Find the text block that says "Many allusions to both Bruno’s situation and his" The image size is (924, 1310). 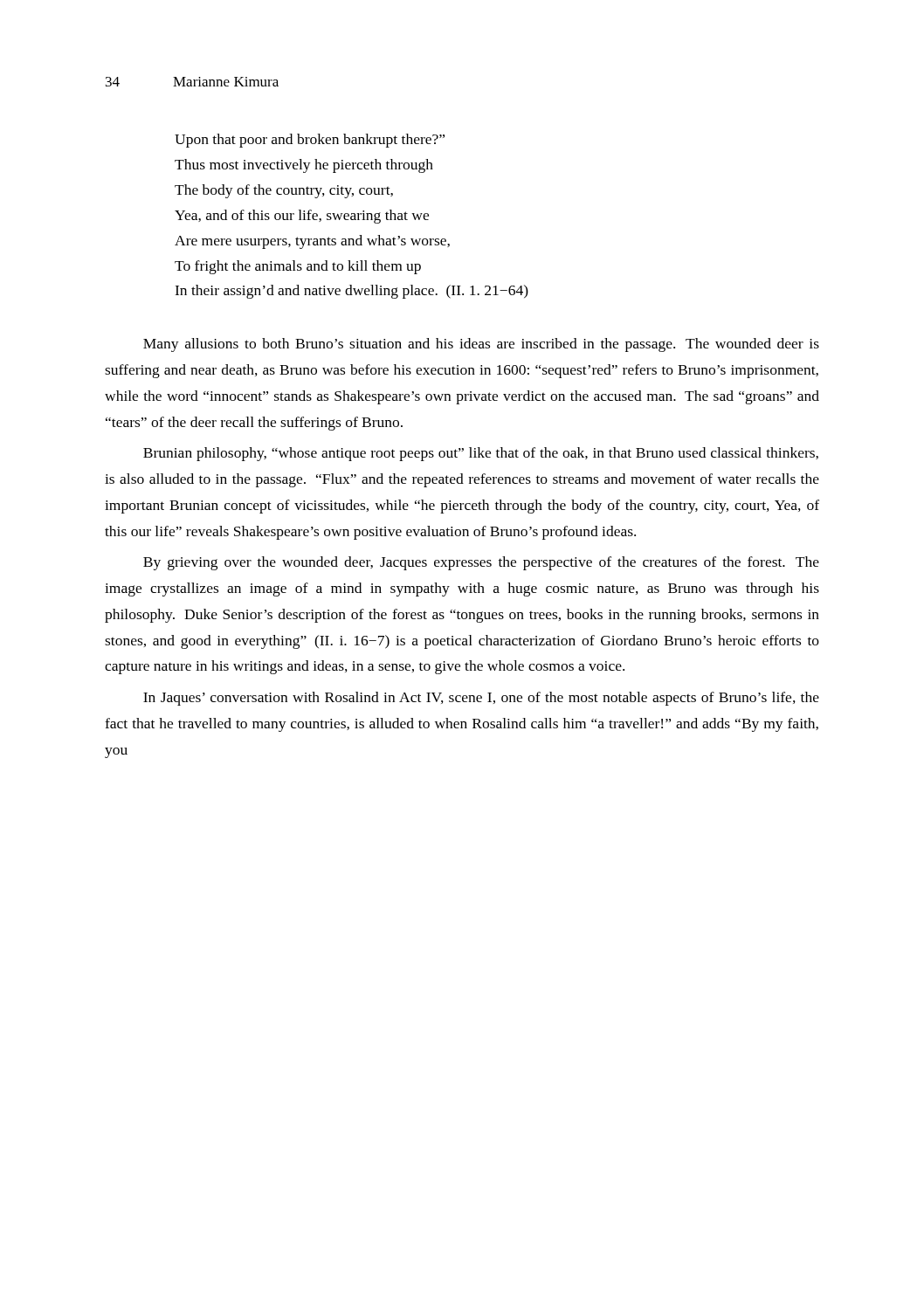point(462,382)
